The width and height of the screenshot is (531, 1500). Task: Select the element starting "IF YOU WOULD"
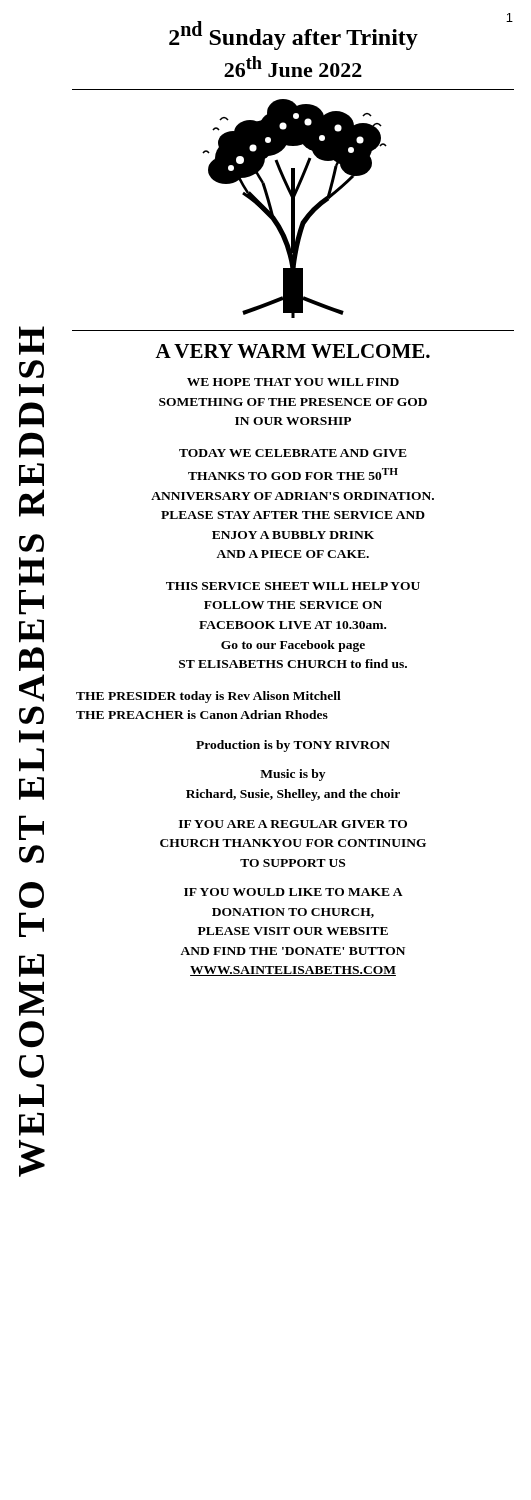(x=293, y=931)
